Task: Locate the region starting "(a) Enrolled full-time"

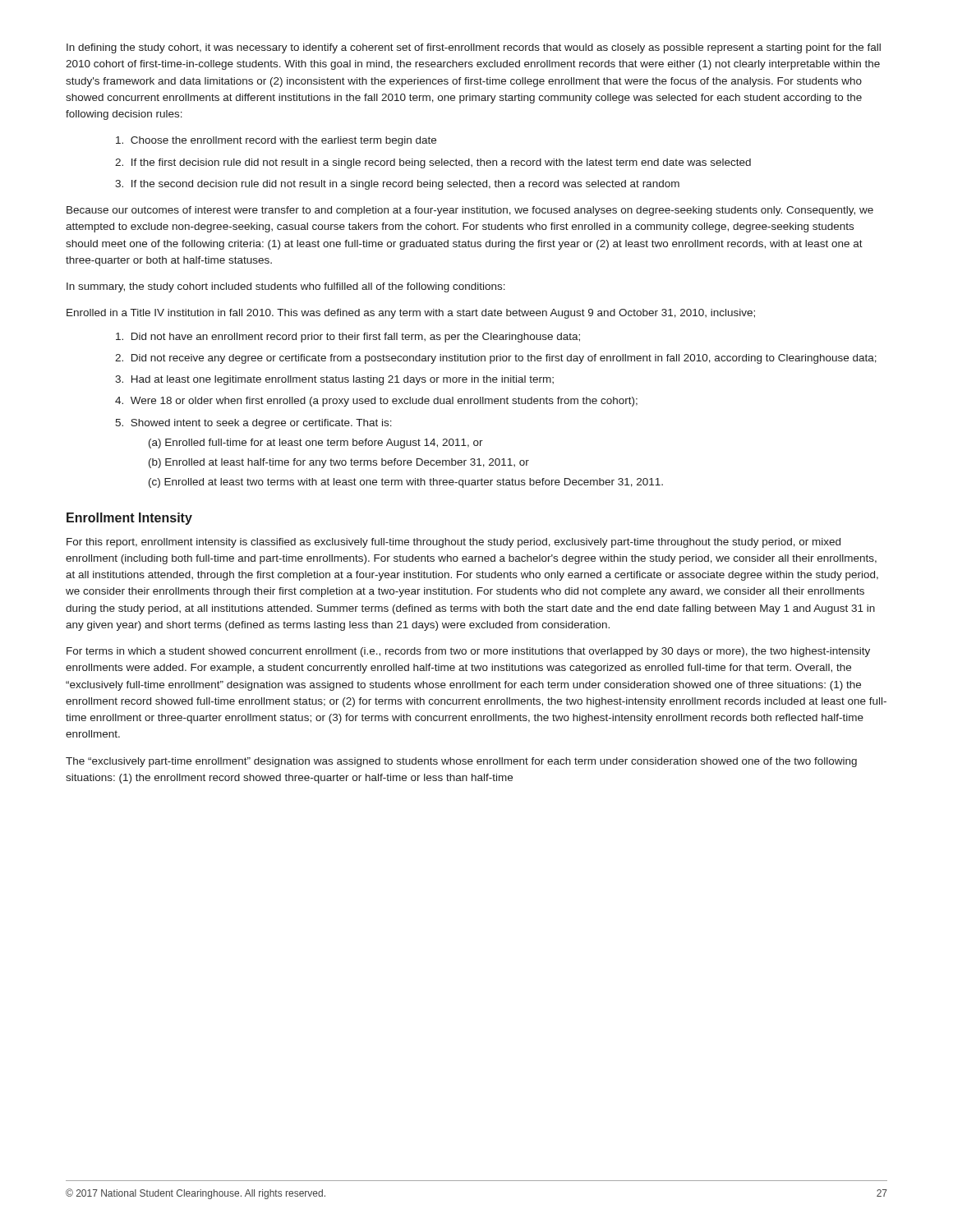Action: 315,442
